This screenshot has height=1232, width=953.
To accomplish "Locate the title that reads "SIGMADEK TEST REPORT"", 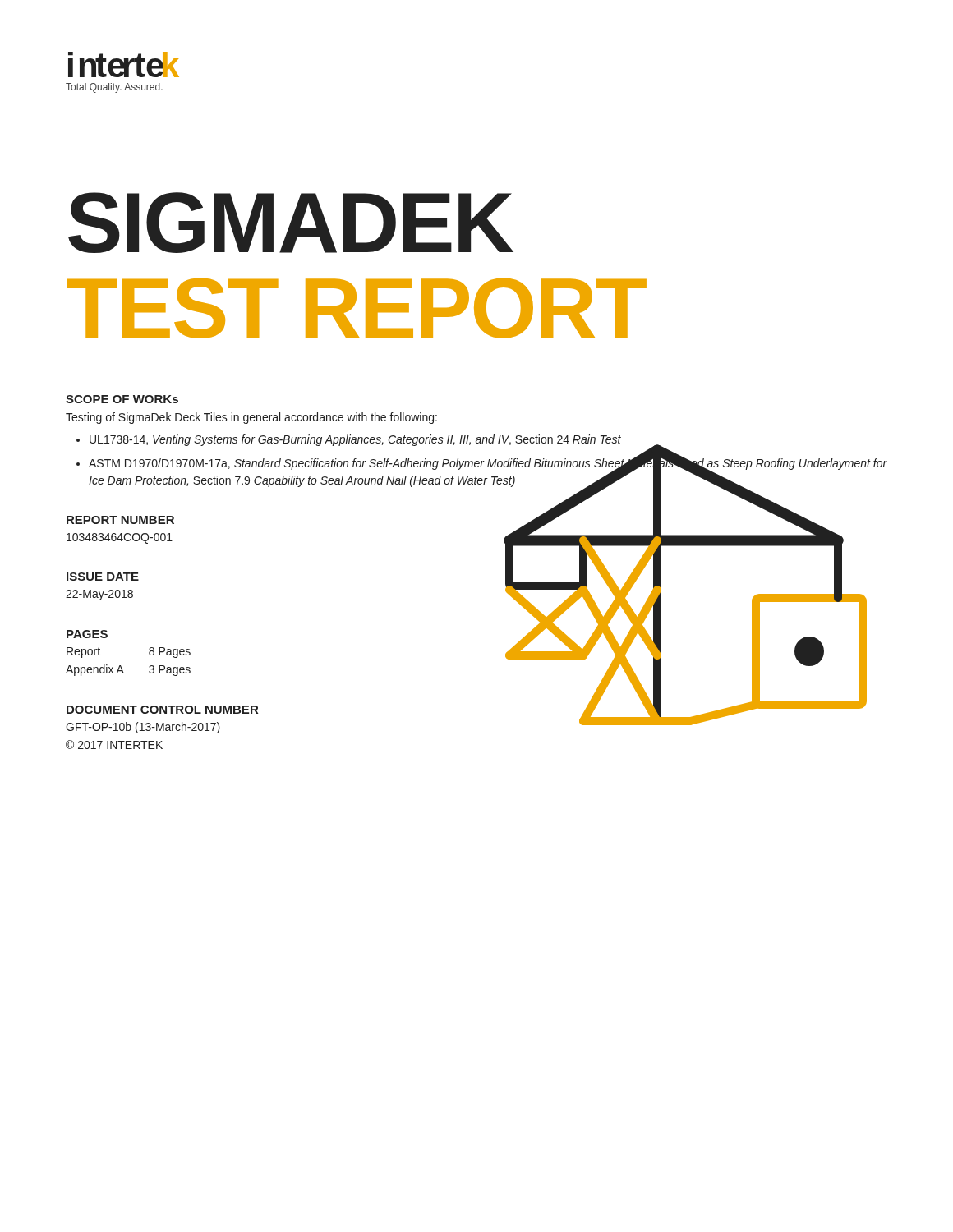I will [x=476, y=265].
